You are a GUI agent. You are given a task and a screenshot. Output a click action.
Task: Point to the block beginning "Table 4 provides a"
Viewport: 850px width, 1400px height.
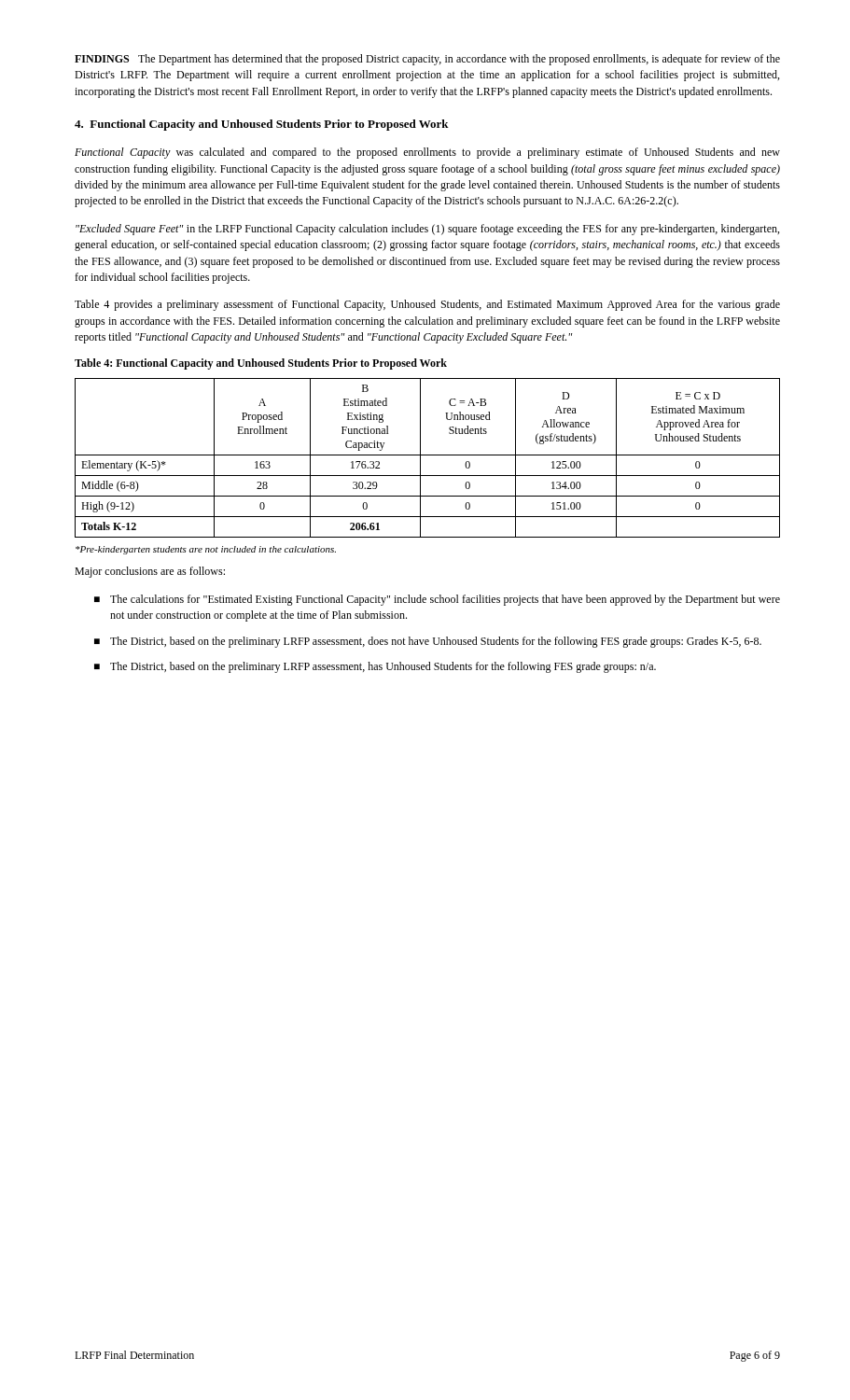[x=427, y=321]
